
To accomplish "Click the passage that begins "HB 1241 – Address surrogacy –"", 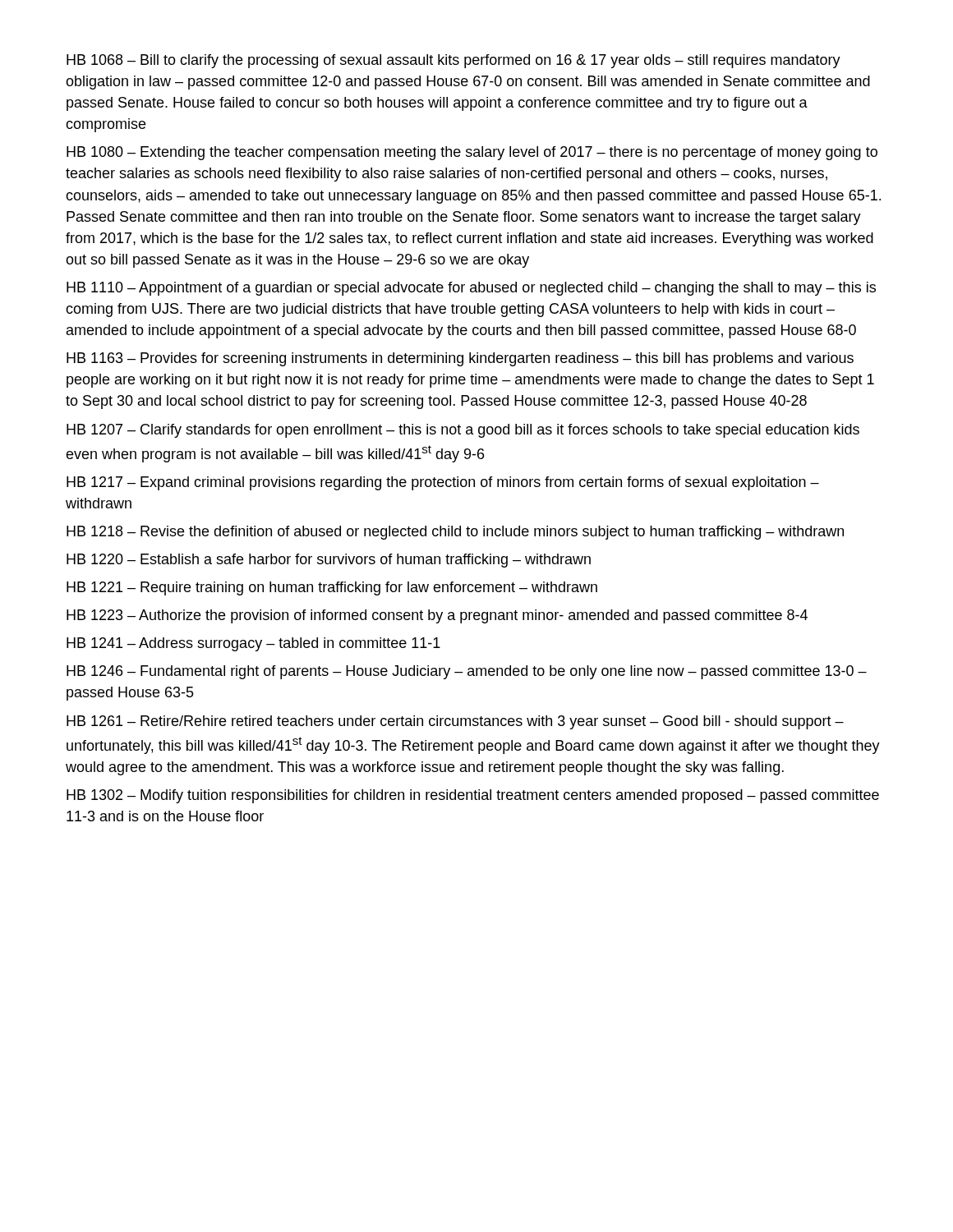I will click(253, 643).
